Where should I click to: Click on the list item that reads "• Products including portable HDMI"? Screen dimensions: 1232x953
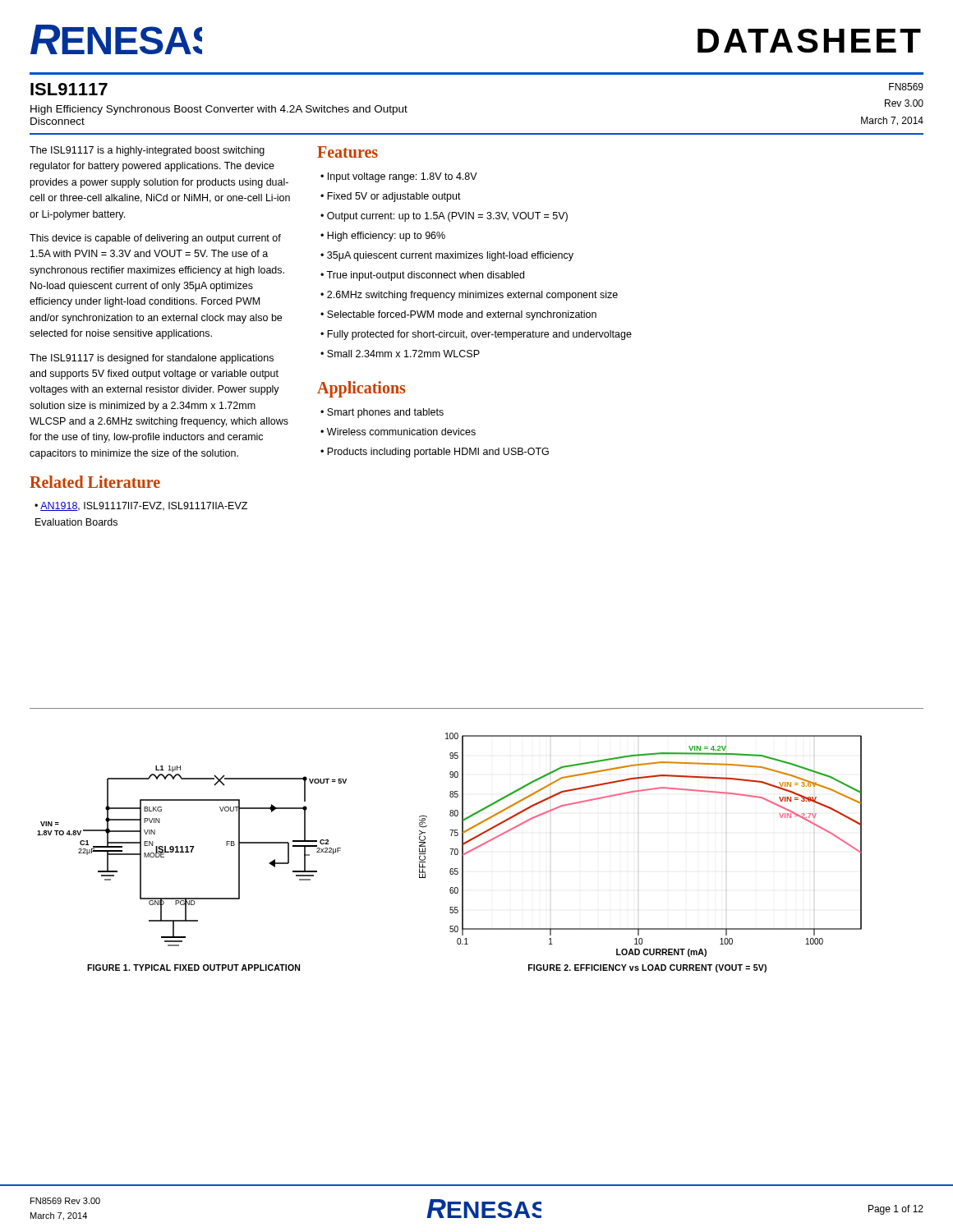click(435, 452)
